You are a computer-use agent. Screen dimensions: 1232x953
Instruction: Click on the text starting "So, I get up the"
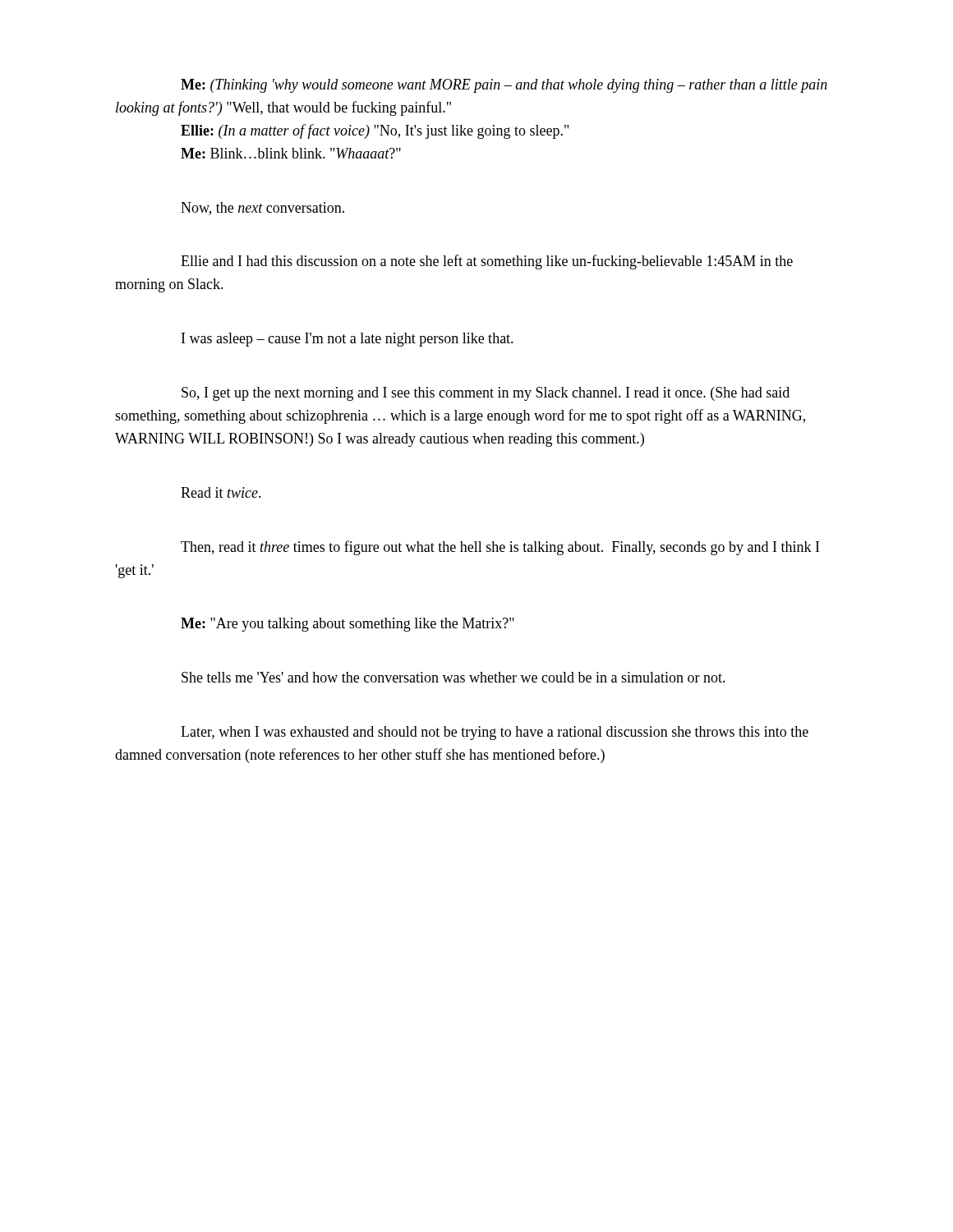pyautogui.click(x=476, y=416)
